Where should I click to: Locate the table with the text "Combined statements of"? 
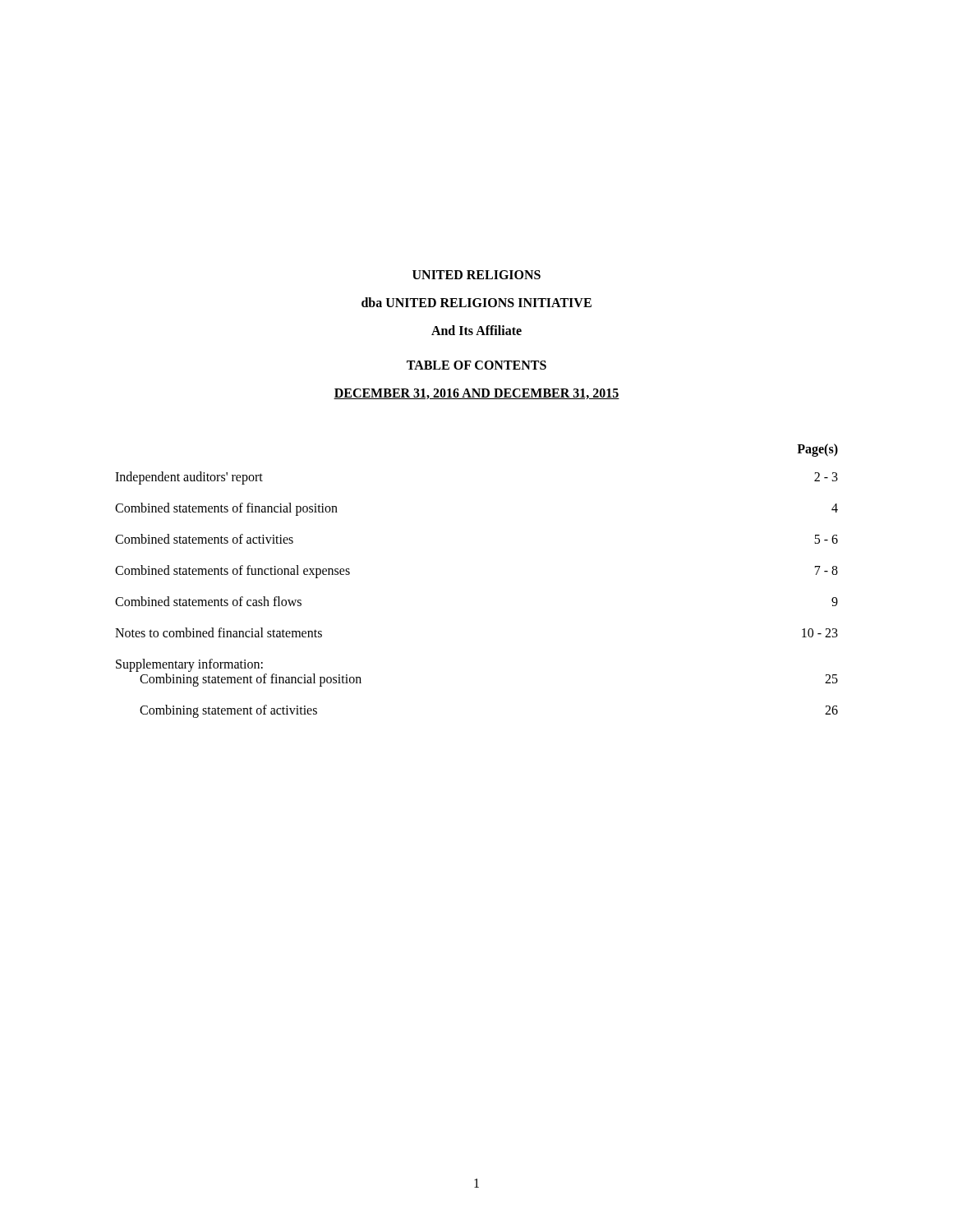click(x=476, y=580)
